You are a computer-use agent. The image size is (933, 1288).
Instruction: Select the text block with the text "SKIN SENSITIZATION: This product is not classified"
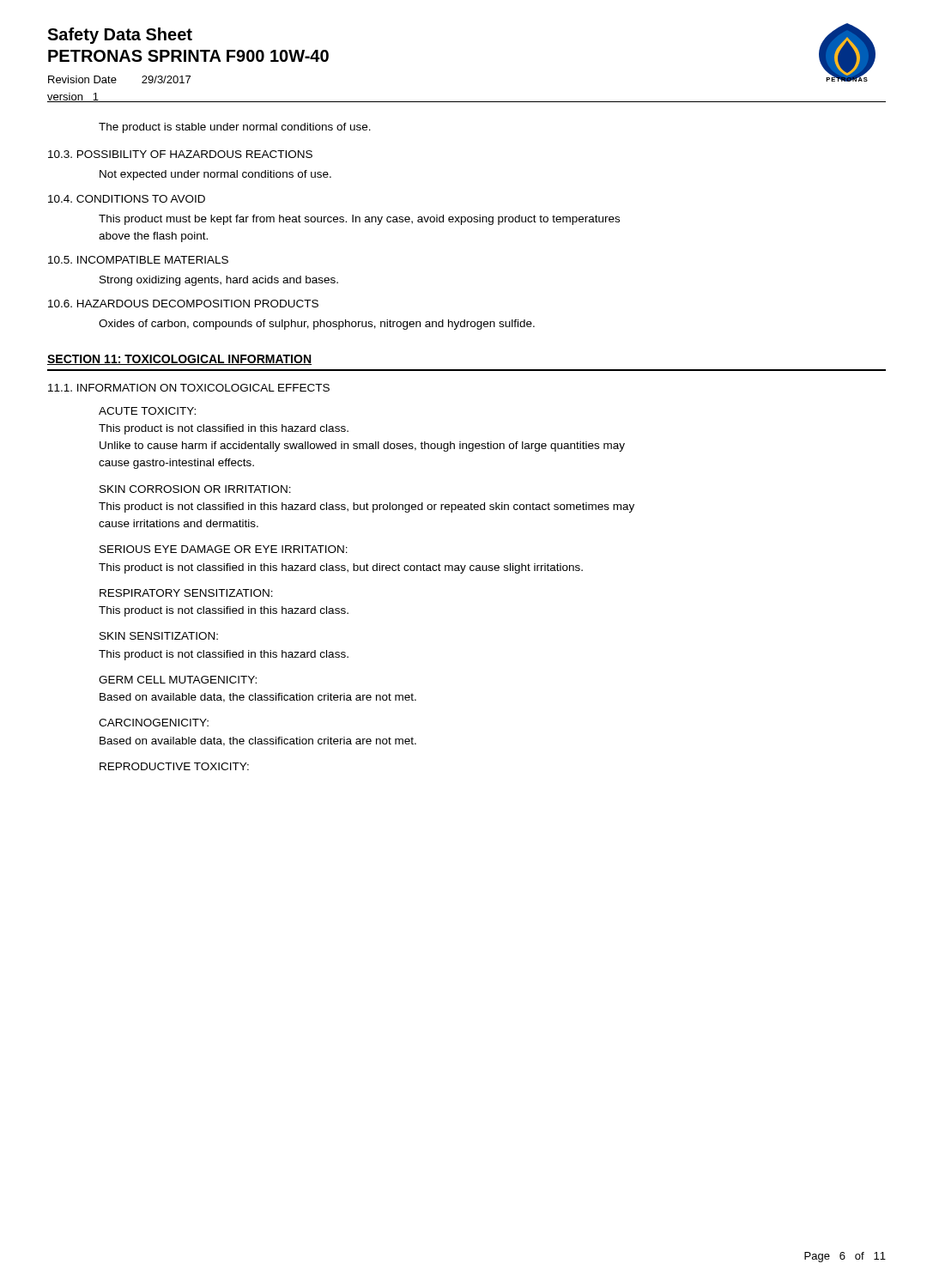click(x=224, y=645)
